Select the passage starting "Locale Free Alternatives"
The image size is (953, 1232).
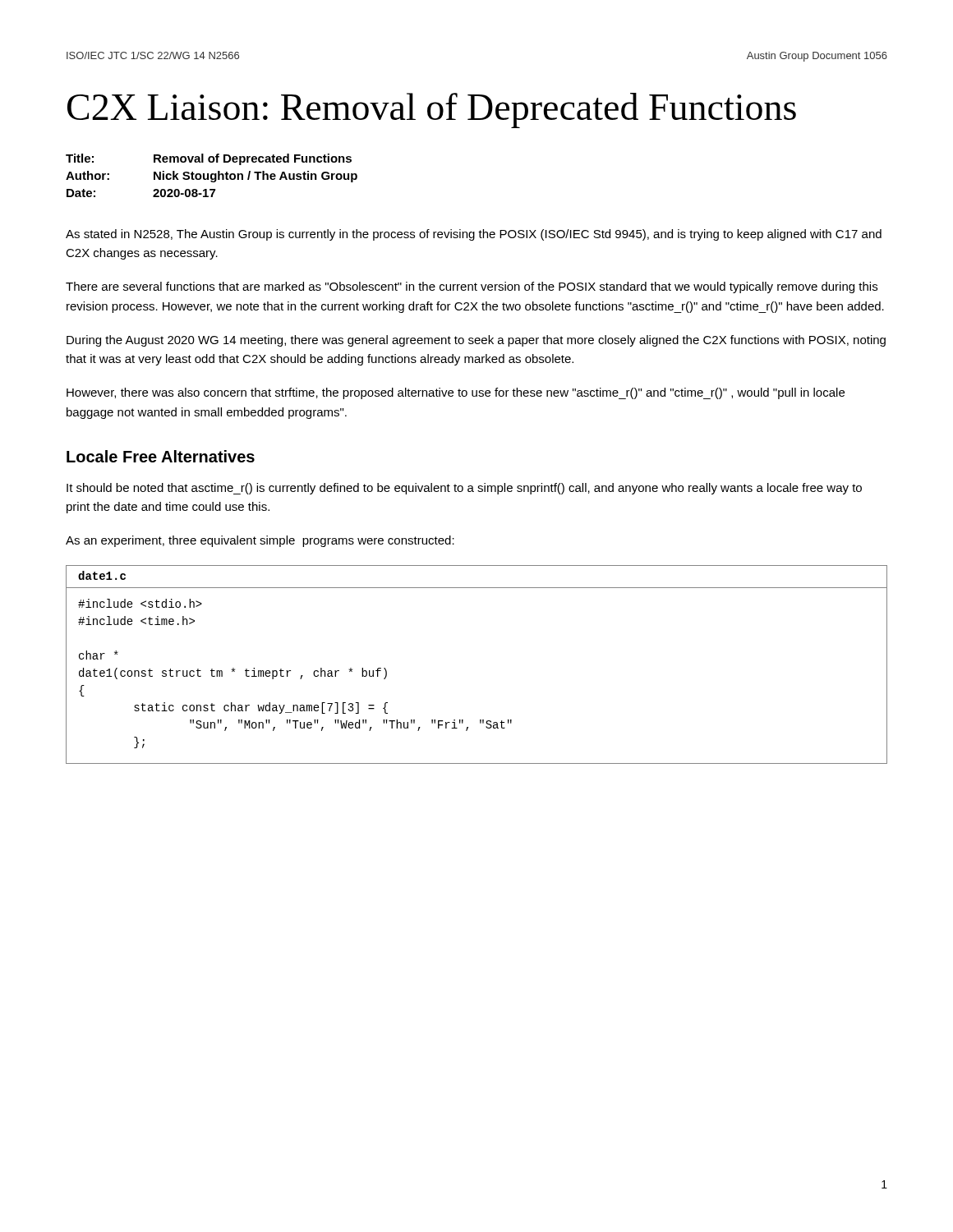click(160, 457)
